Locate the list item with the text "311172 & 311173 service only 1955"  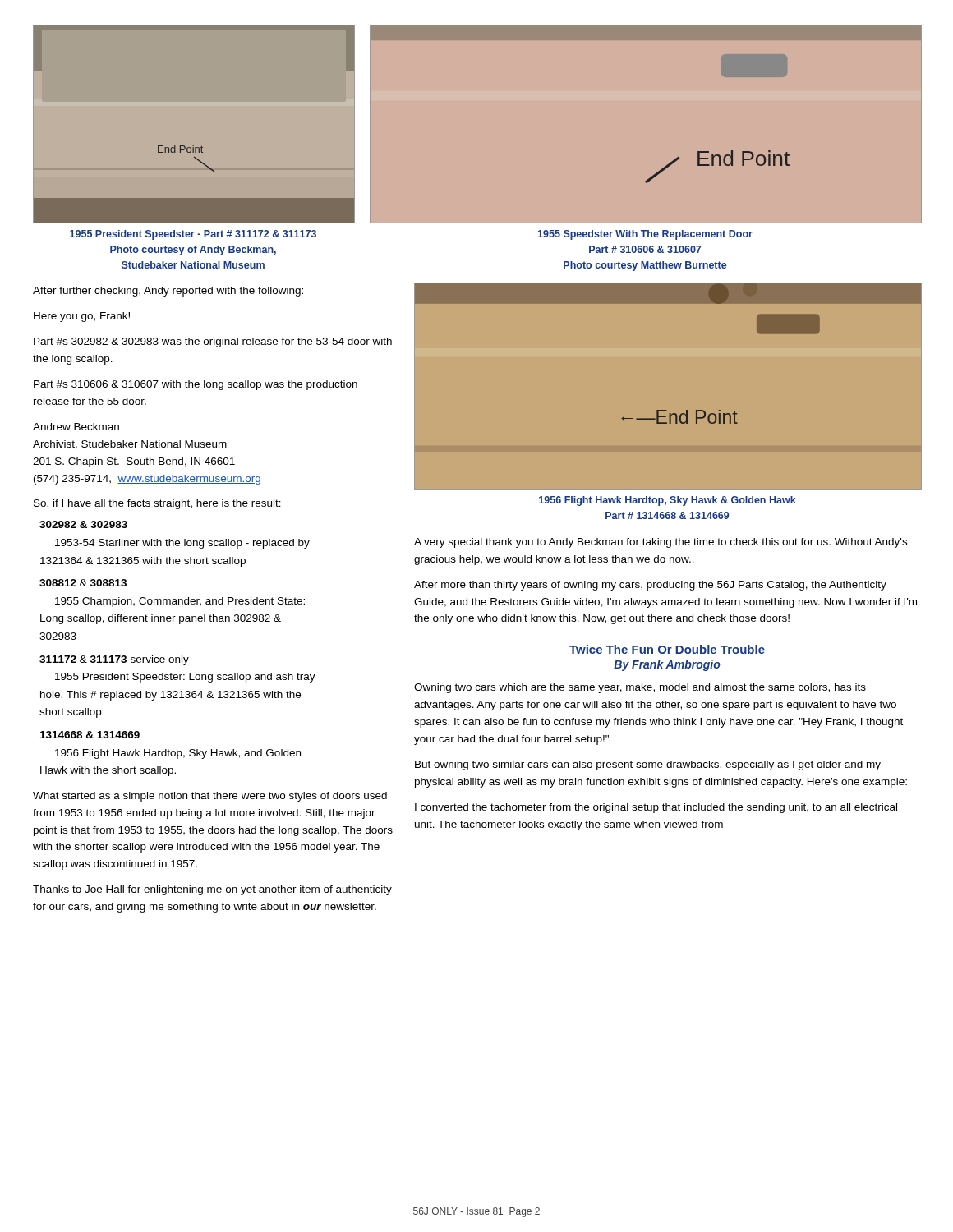coord(177,685)
